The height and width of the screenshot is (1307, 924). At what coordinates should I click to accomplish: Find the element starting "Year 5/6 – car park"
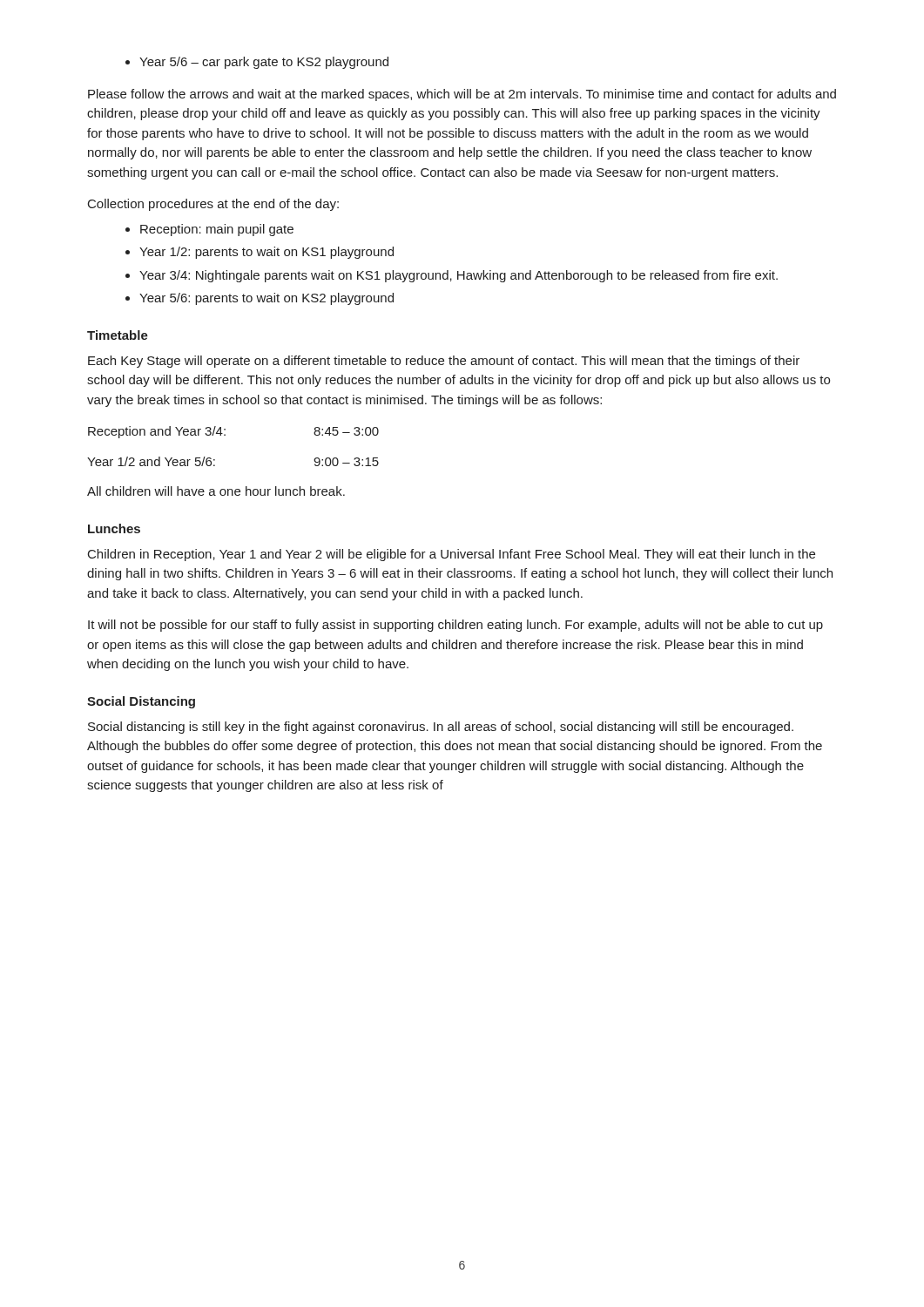pos(257,63)
